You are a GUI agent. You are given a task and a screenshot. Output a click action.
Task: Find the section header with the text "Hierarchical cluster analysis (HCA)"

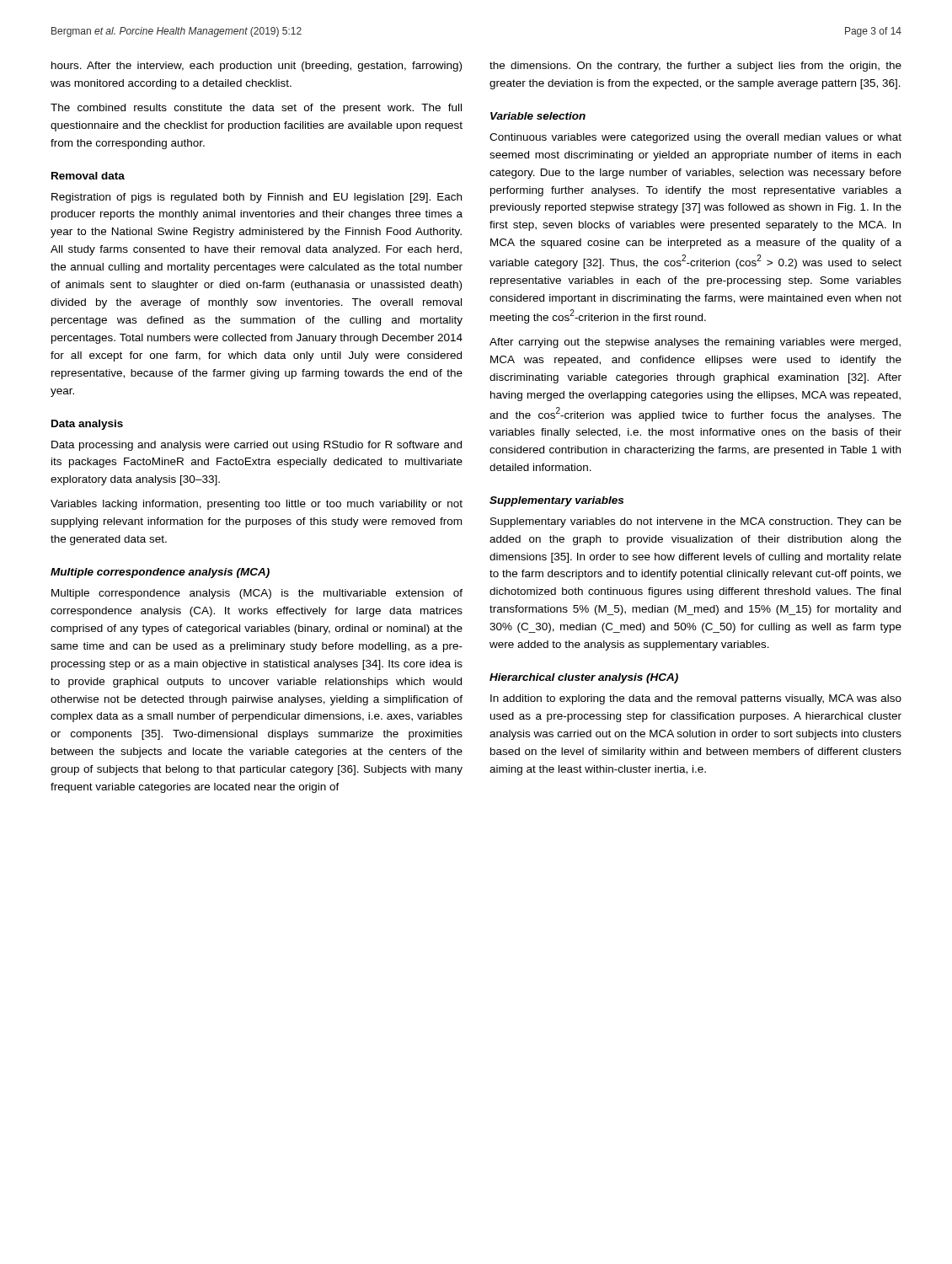pos(584,677)
